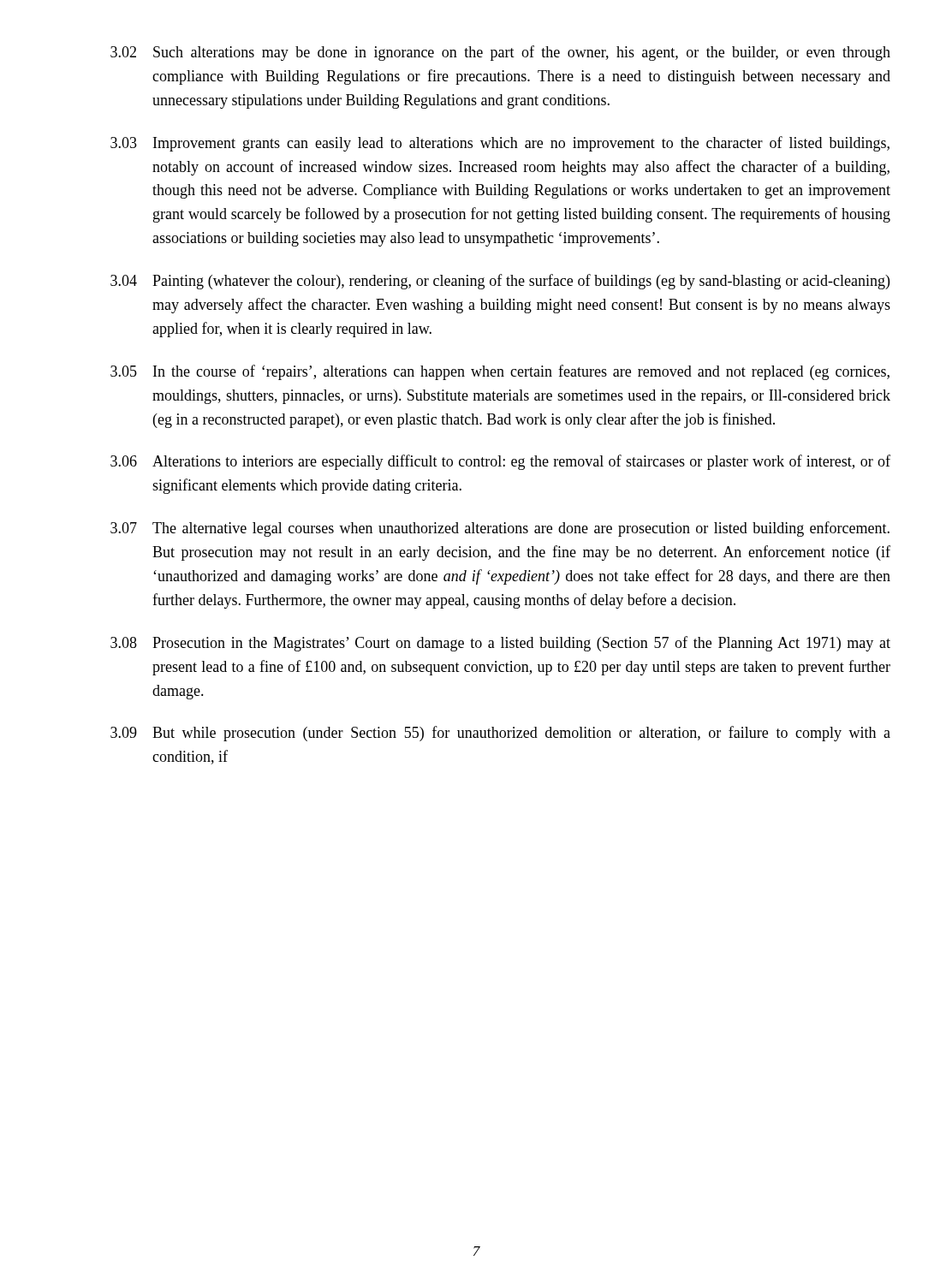Find the block on this page that starts "3.03 Improvement grants can easily lead"

point(479,191)
